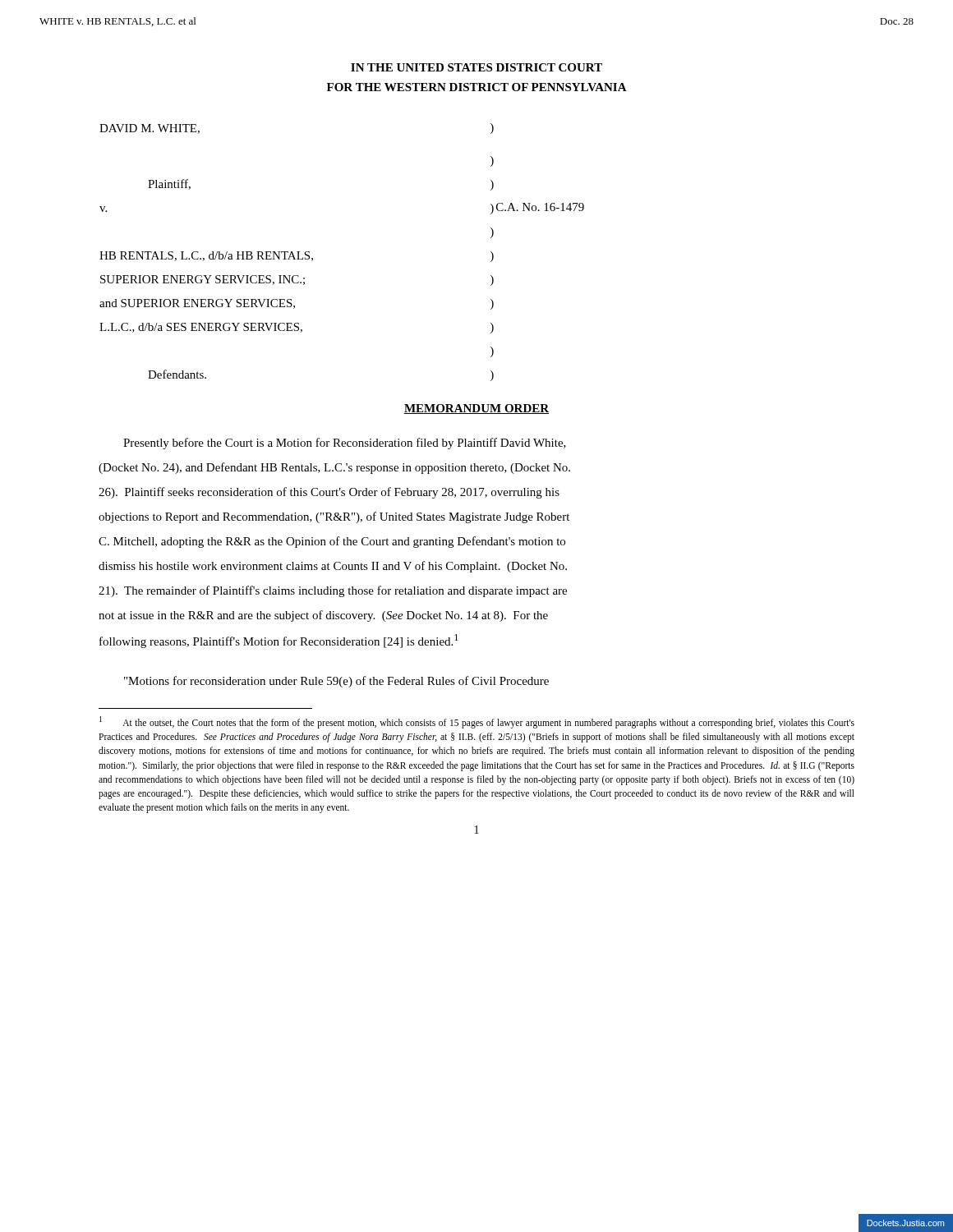Image resolution: width=953 pixels, height=1232 pixels.
Task: Point to the block beginning ""Motions for reconsideration under Rule 59(e) of the"
Action: pos(324,681)
